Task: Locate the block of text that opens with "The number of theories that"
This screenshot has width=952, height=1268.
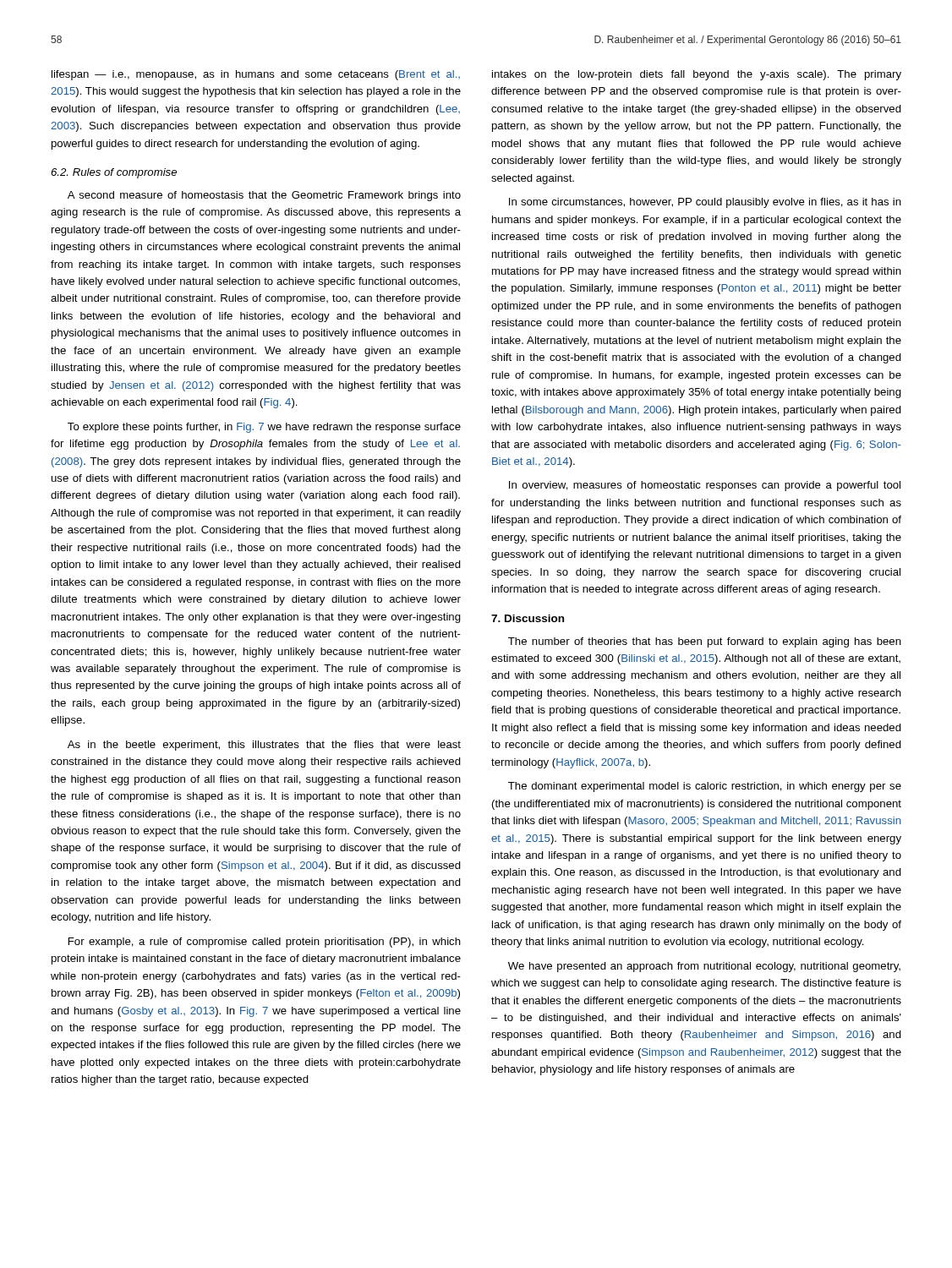Action: tap(696, 856)
